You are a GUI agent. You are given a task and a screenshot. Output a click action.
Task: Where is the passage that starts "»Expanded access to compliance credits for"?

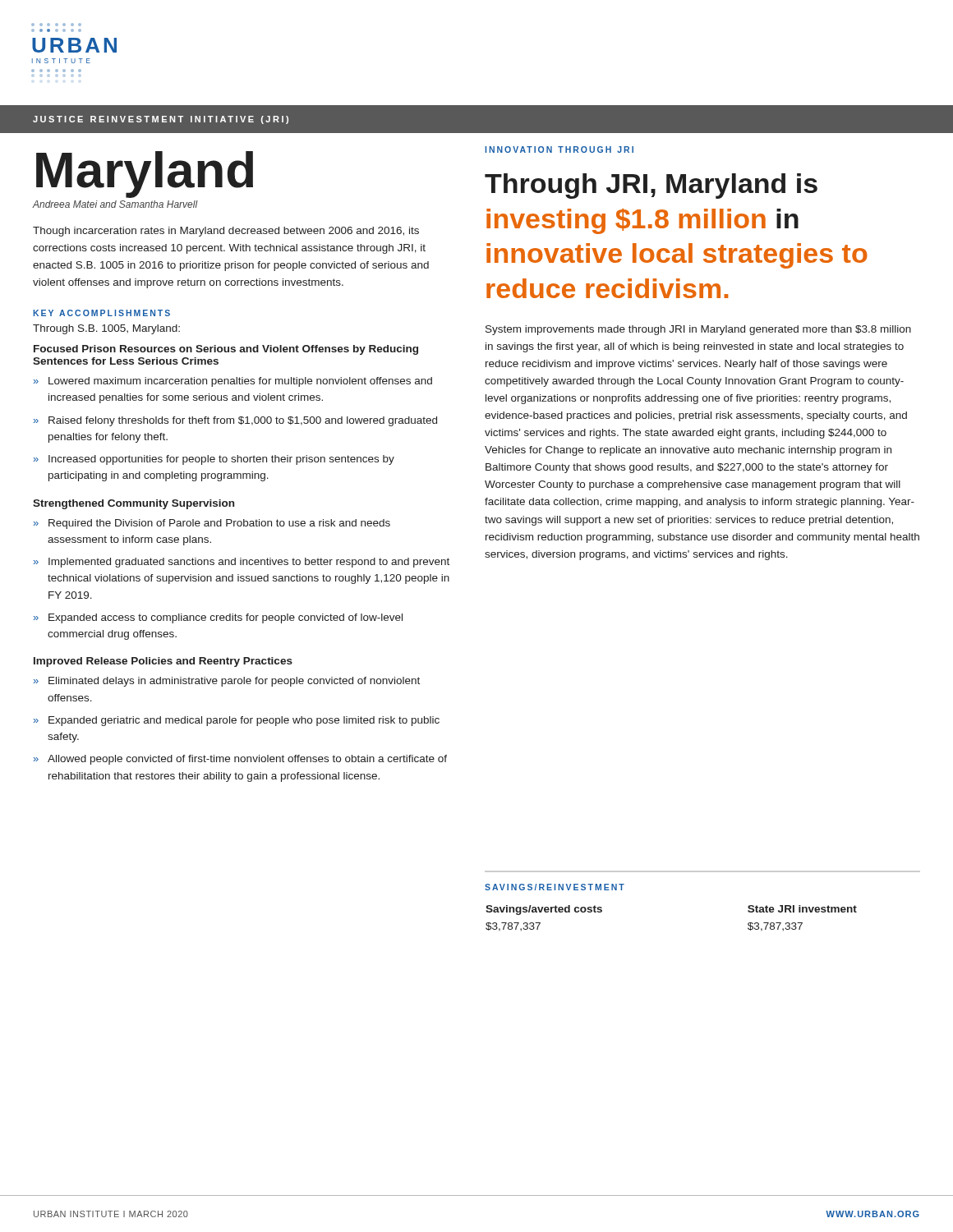218,625
